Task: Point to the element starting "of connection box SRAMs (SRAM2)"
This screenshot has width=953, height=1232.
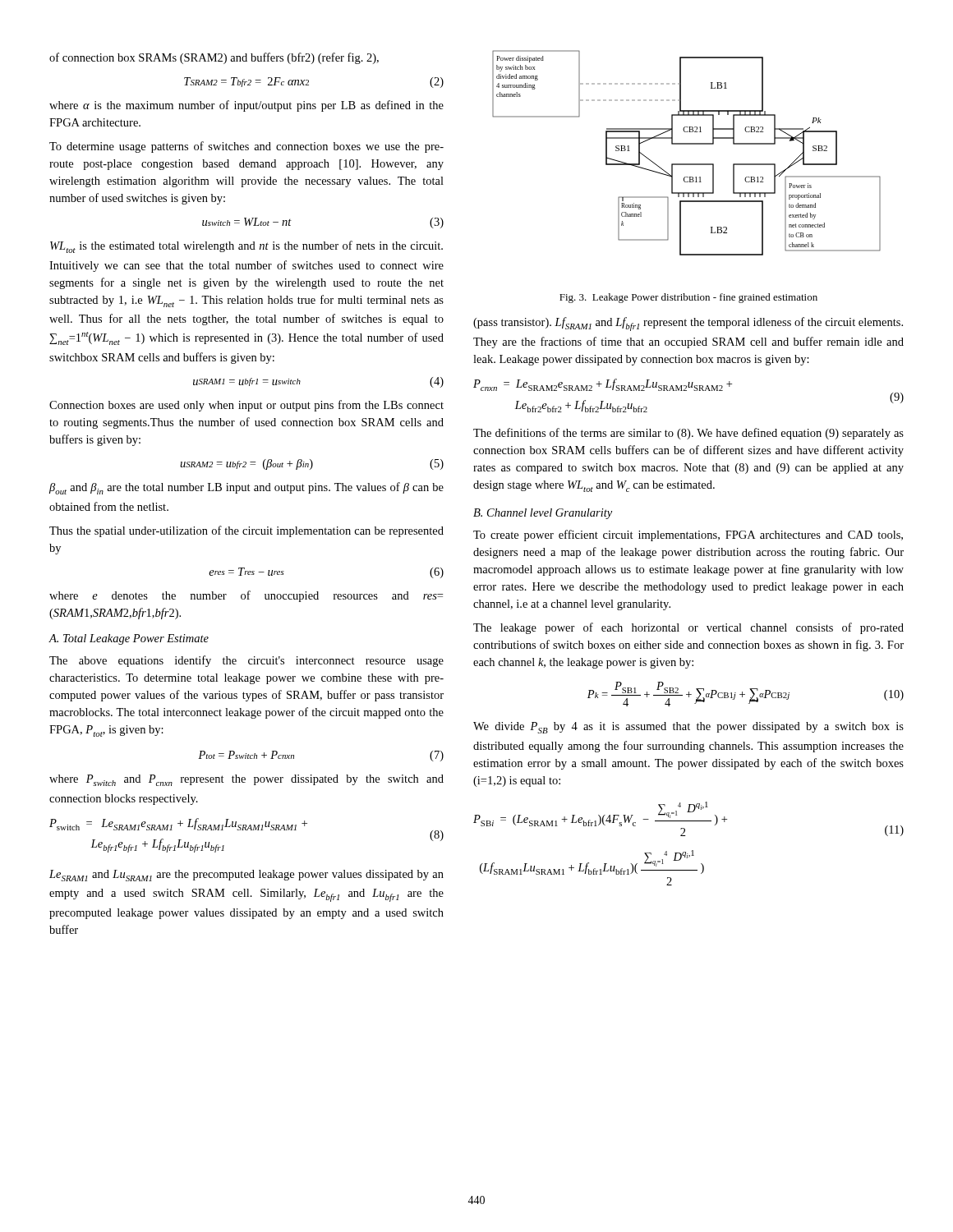Action: [x=246, y=58]
